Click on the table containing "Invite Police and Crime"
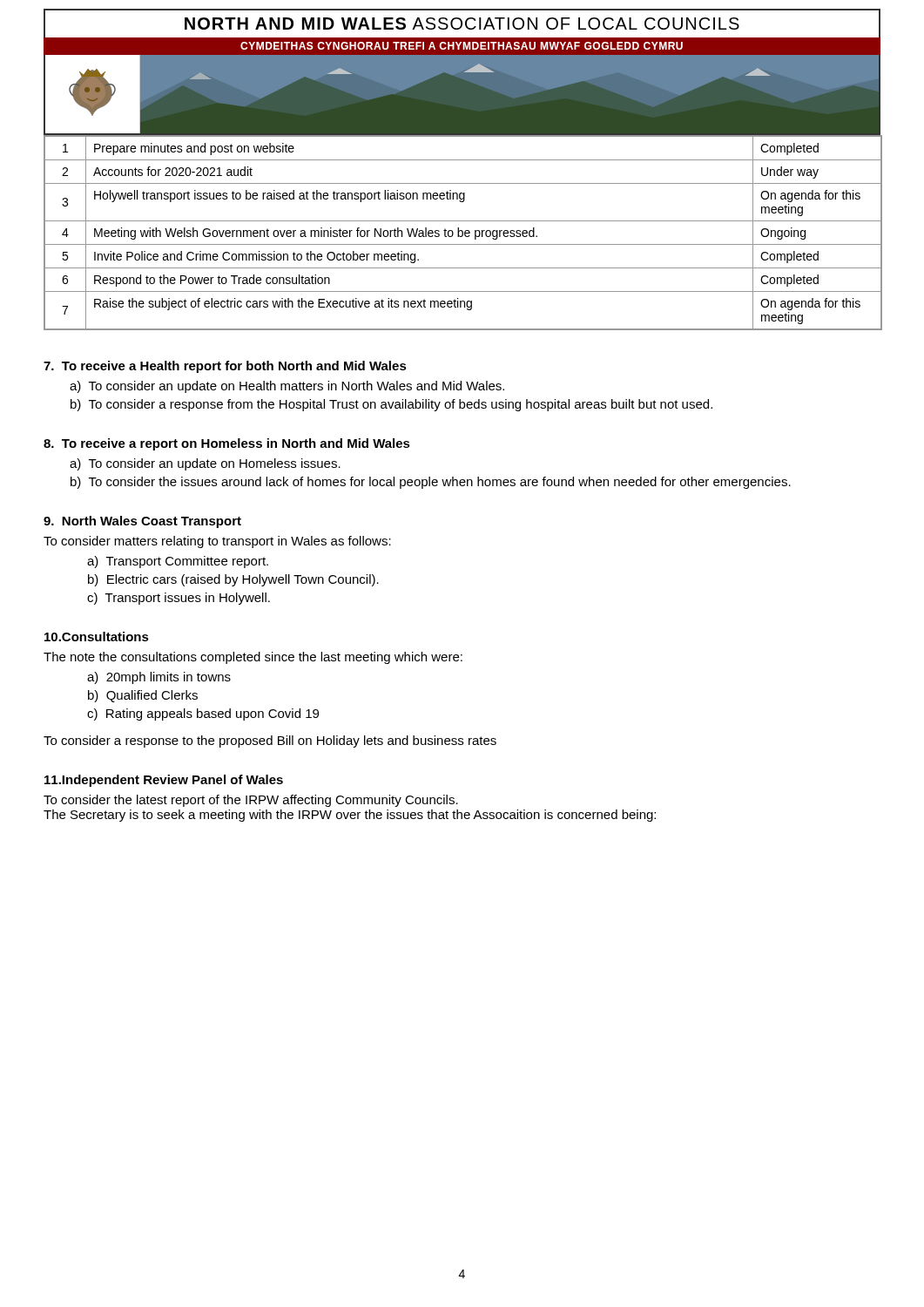 (463, 233)
